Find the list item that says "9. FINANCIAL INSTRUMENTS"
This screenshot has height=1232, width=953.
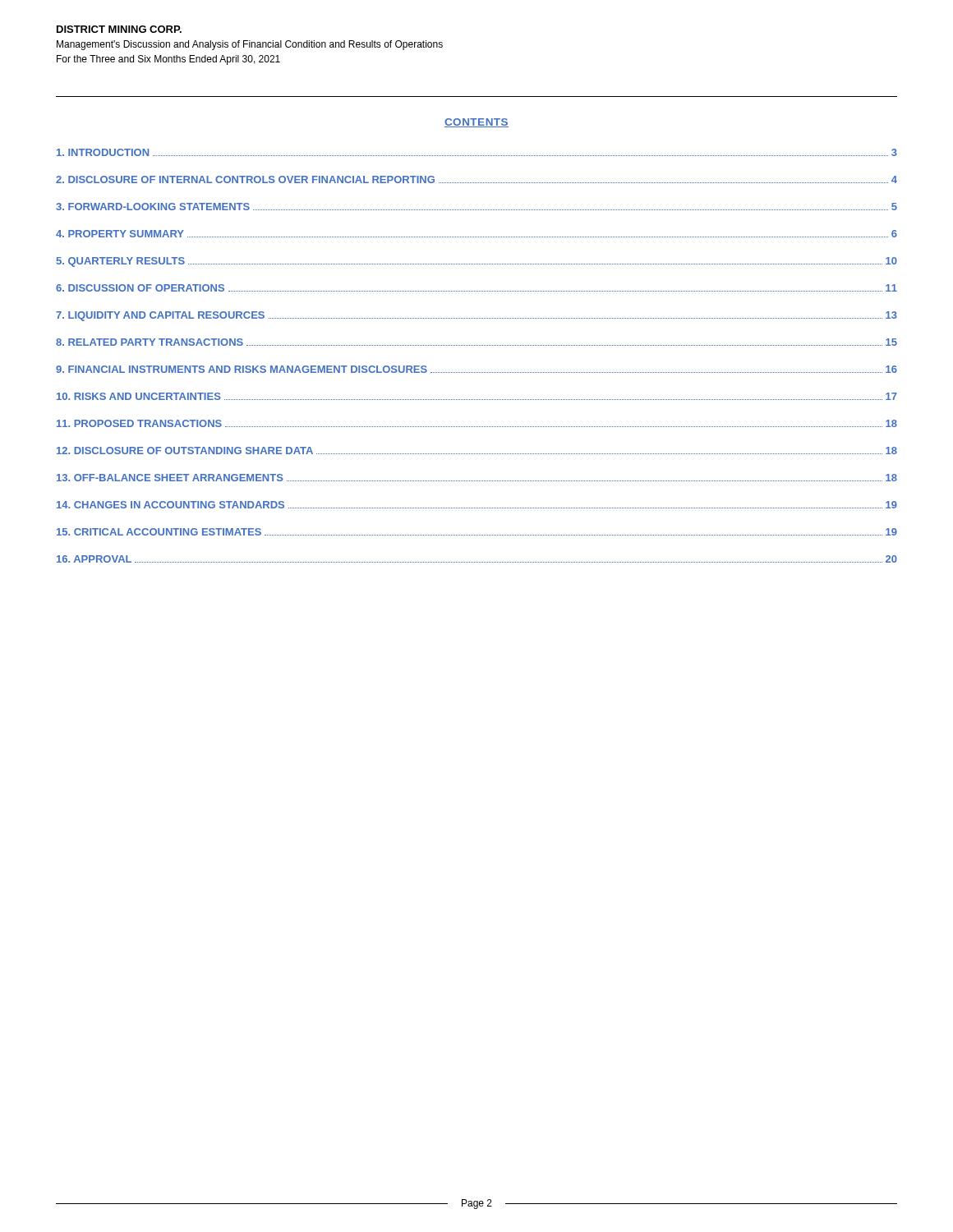tap(476, 369)
